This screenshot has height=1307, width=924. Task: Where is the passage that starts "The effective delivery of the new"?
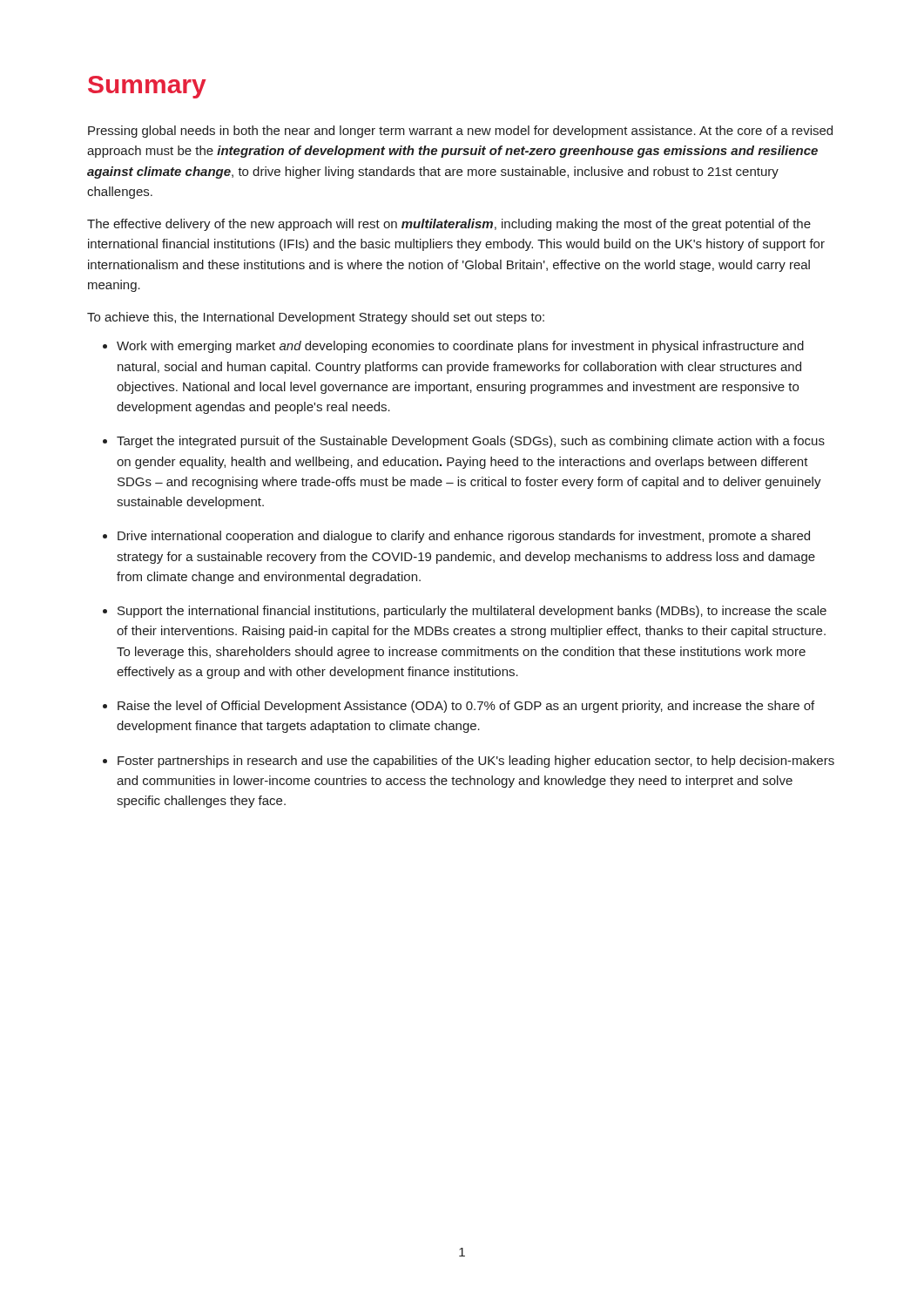(x=456, y=254)
